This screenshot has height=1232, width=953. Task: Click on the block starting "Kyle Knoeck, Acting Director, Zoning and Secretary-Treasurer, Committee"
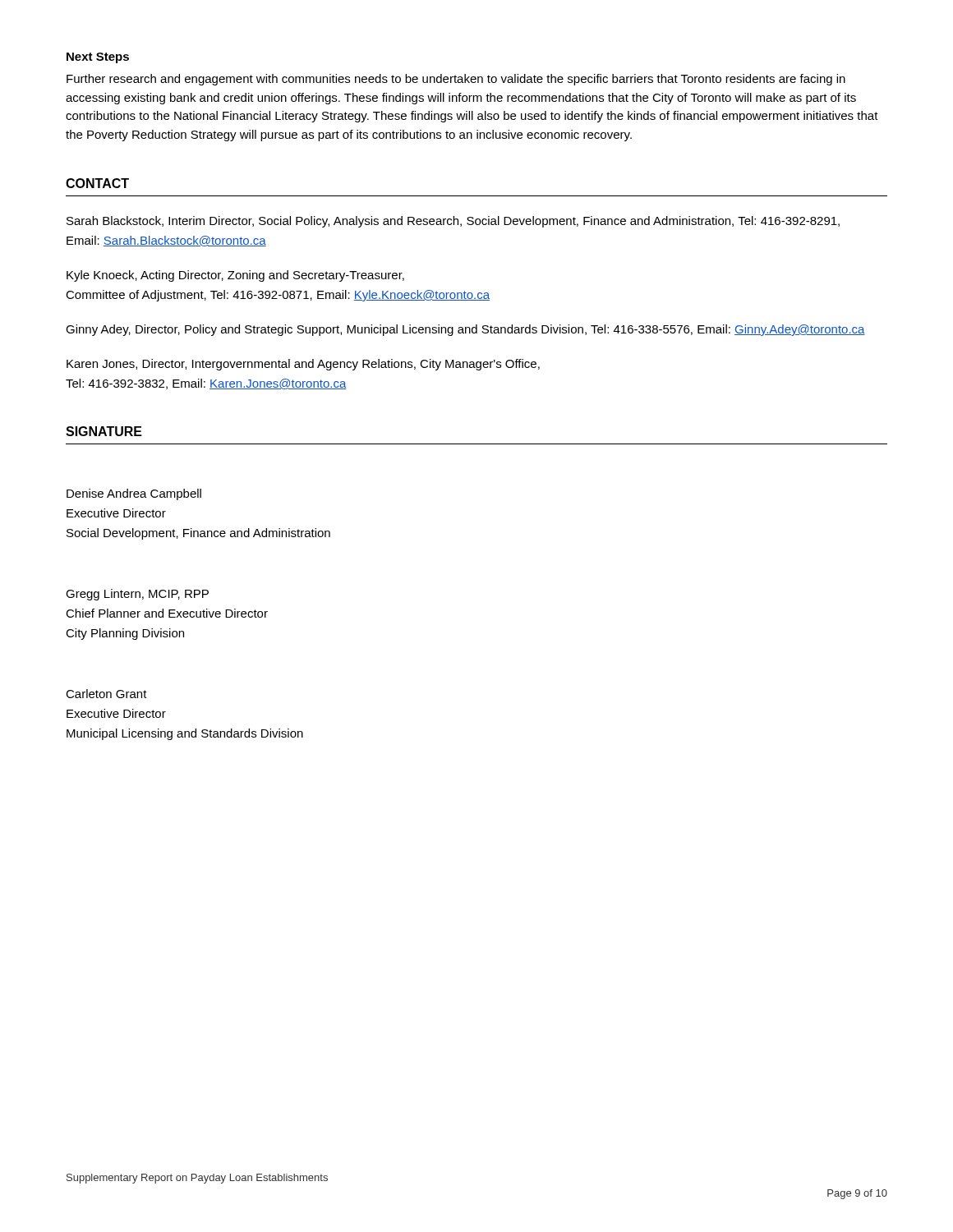click(278, 285)
